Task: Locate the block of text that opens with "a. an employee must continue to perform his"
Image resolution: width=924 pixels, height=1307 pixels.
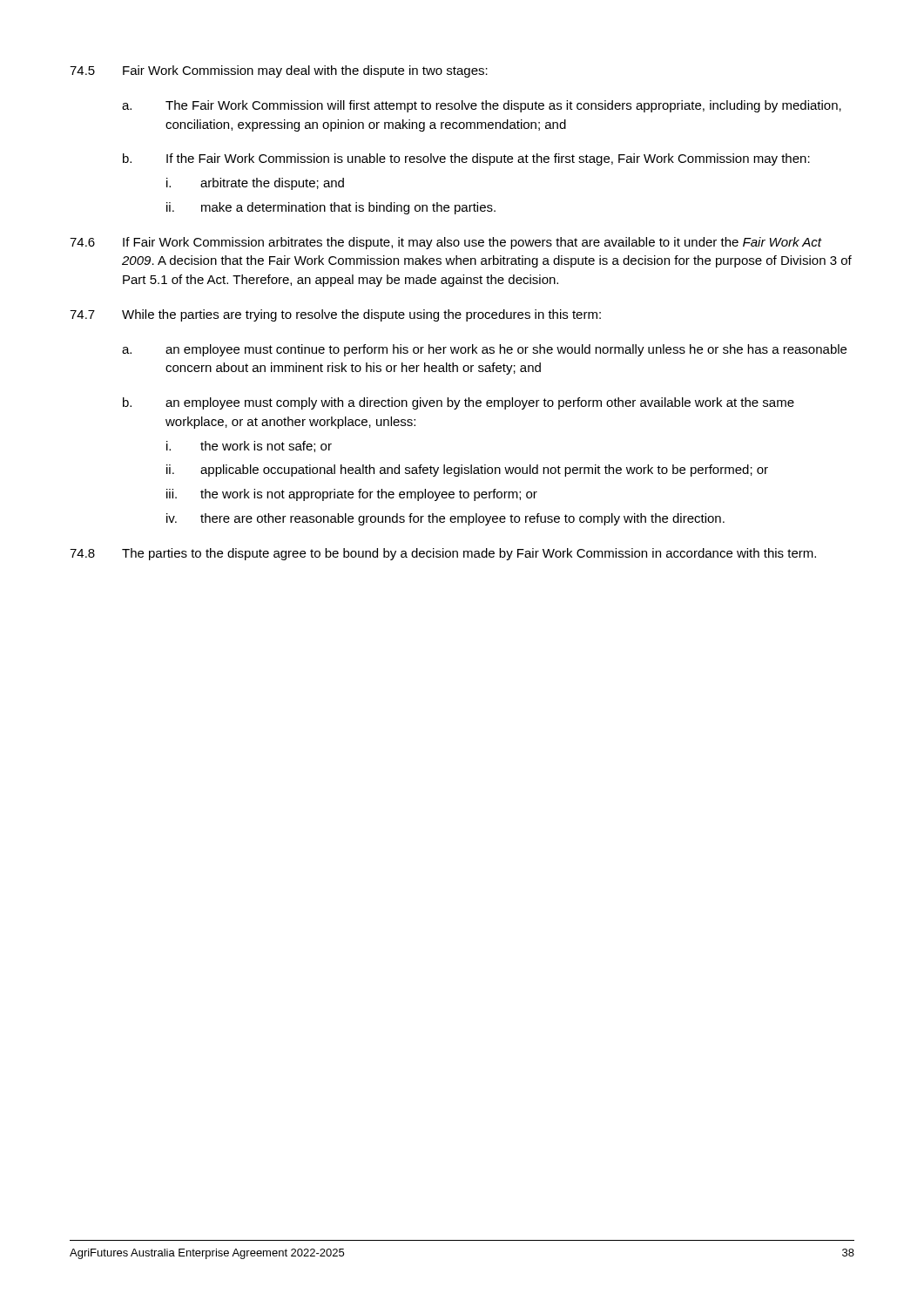Action: coord(488,358)
